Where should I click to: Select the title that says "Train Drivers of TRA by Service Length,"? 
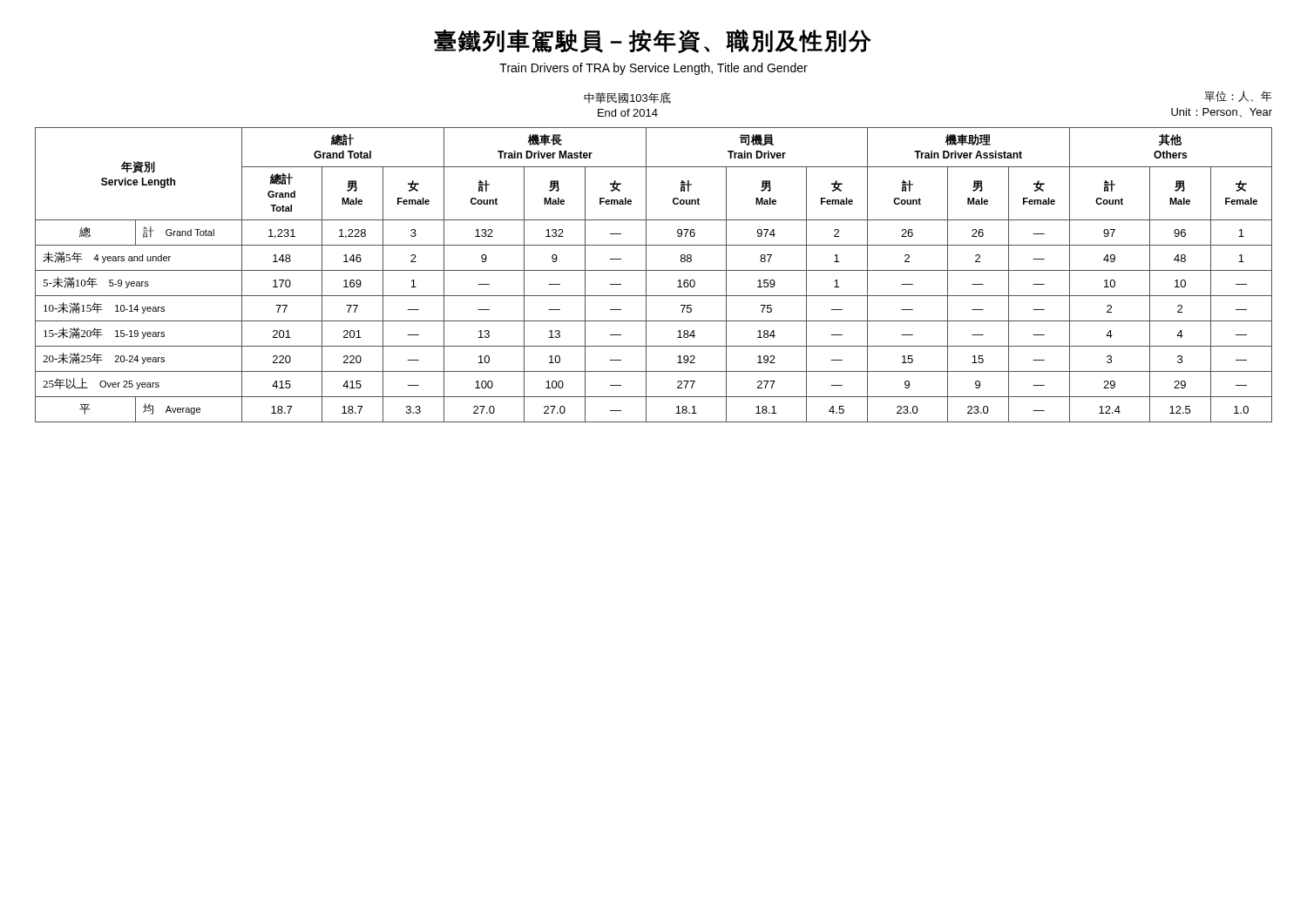(x=654, y=68)
